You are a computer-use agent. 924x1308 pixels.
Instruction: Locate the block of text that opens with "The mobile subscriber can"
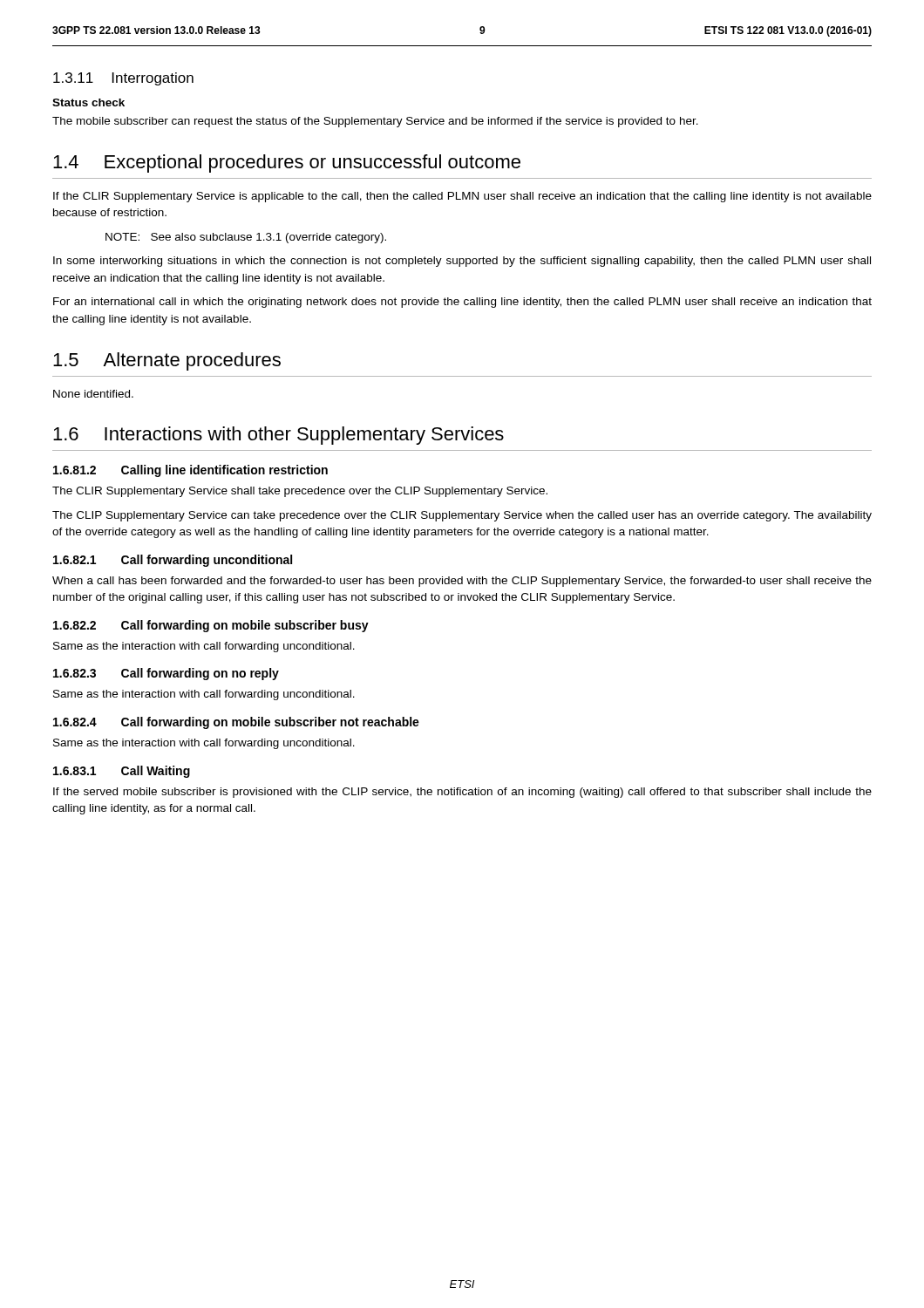pos(375,121)
